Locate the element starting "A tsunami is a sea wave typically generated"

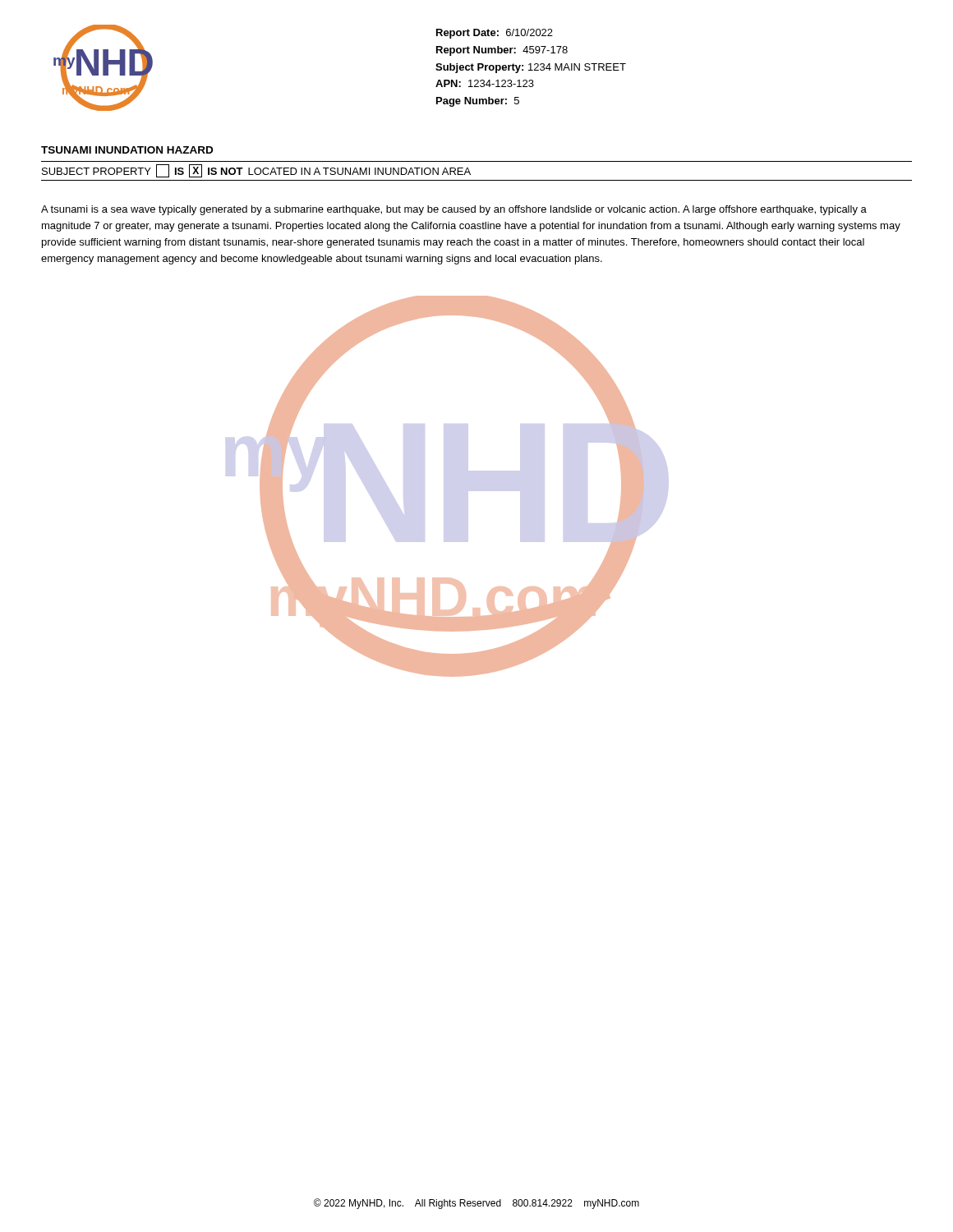[x=471, y=234]
